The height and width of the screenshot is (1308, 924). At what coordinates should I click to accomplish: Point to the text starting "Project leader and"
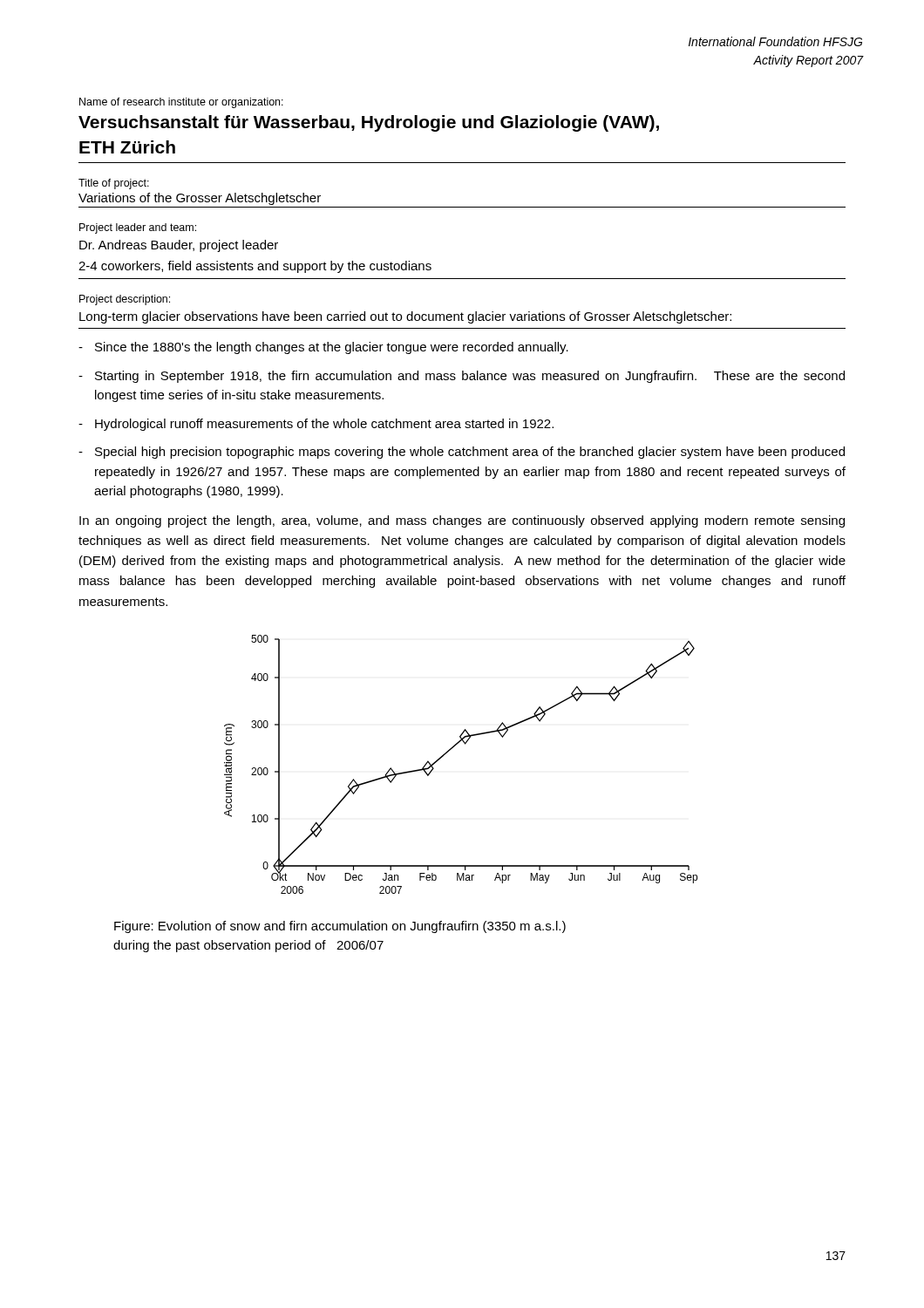138,227
